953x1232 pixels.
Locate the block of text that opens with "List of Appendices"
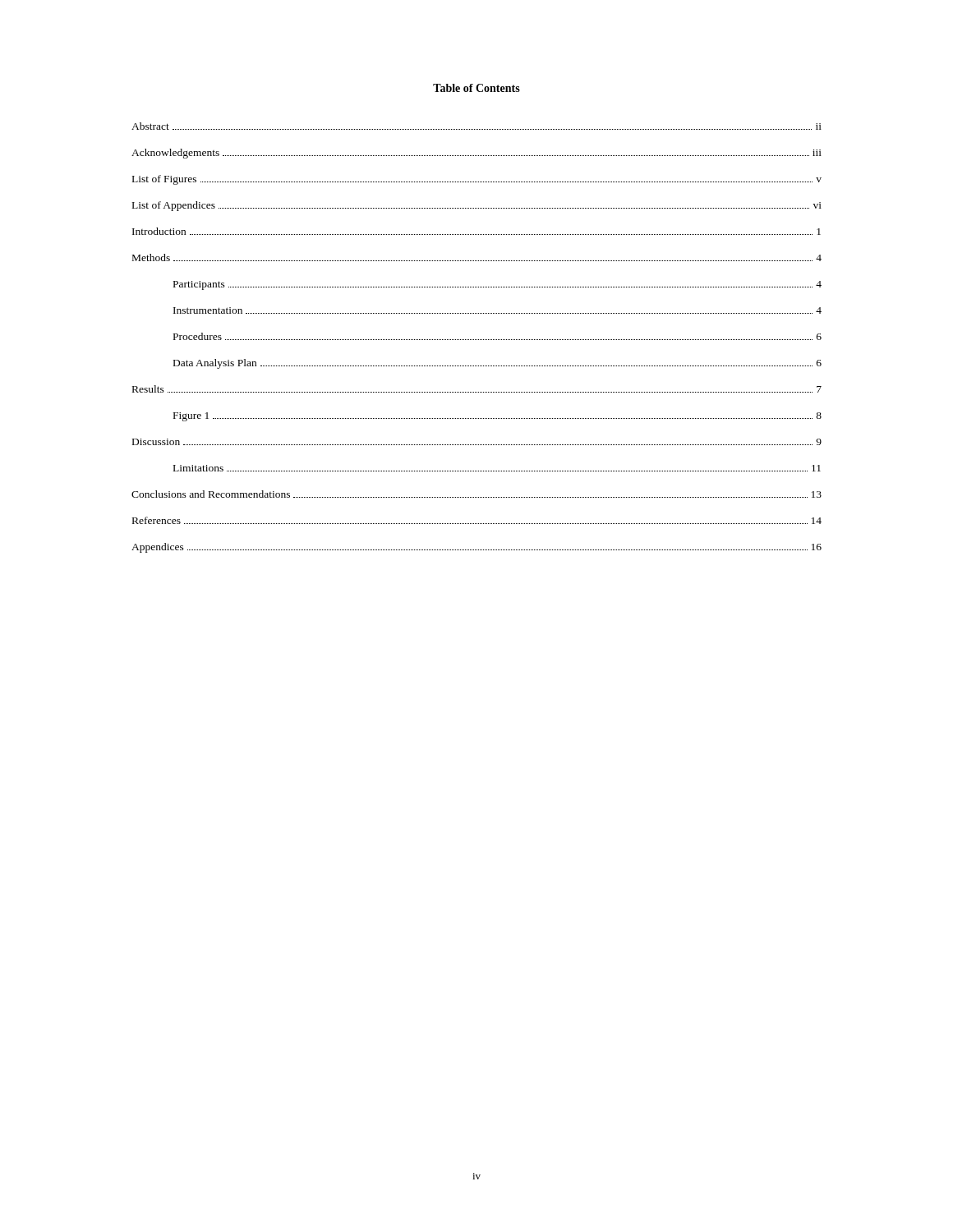[476, 205]
